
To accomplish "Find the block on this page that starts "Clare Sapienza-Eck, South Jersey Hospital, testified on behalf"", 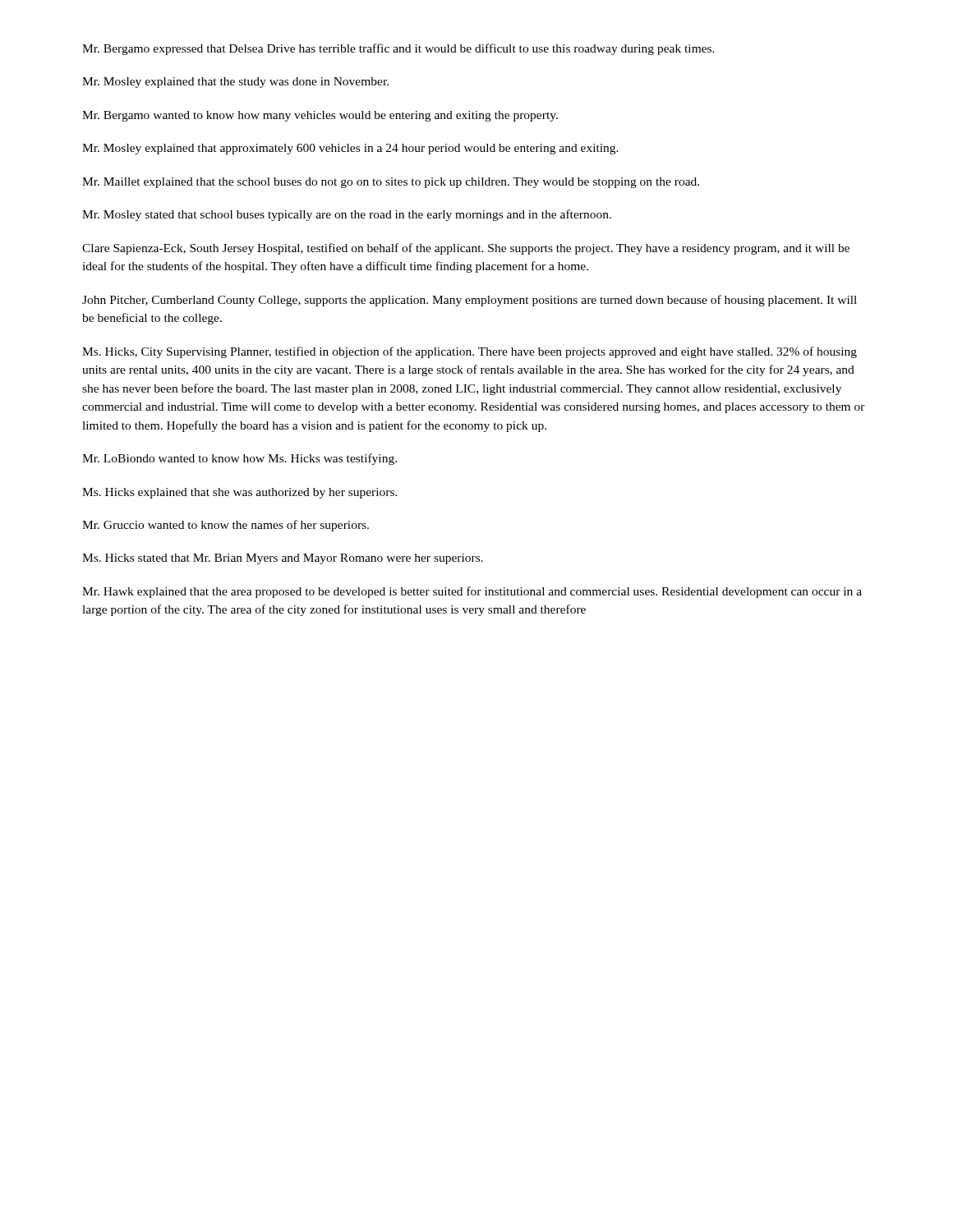I will pyautogui.click(x=466, y=257).
